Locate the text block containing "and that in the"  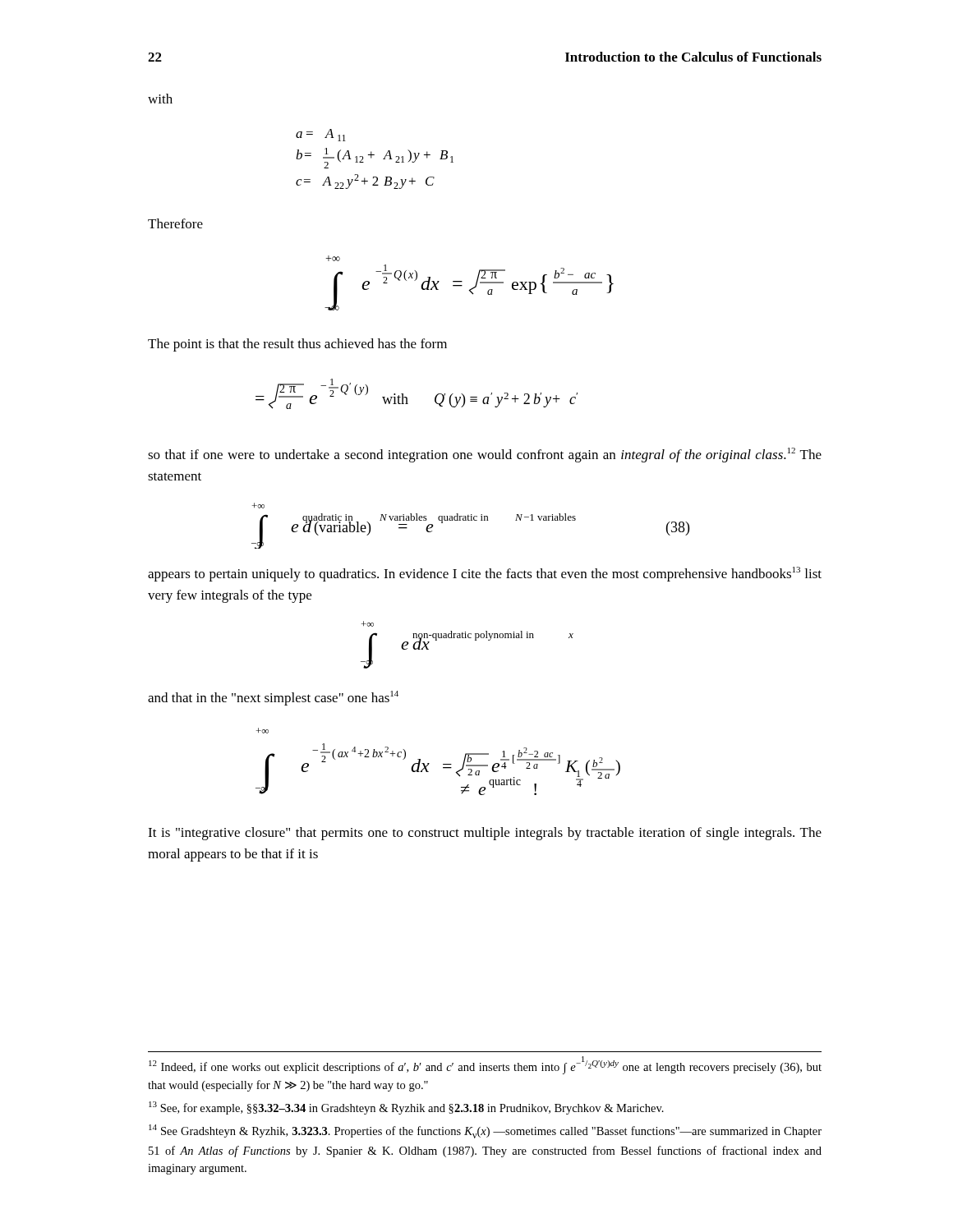(273, 698)
